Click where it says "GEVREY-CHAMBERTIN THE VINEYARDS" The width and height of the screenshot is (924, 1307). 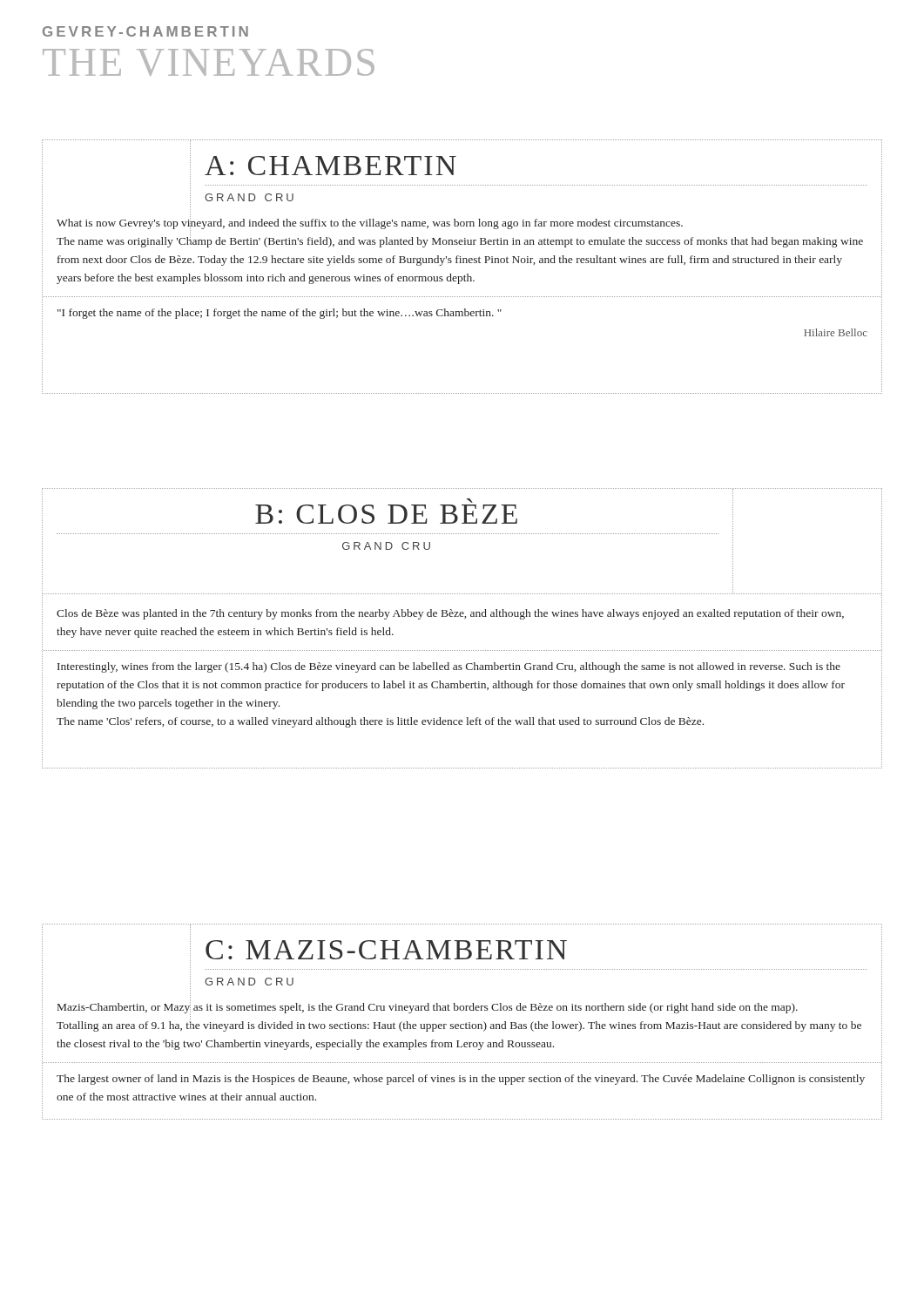click(233, 55)
